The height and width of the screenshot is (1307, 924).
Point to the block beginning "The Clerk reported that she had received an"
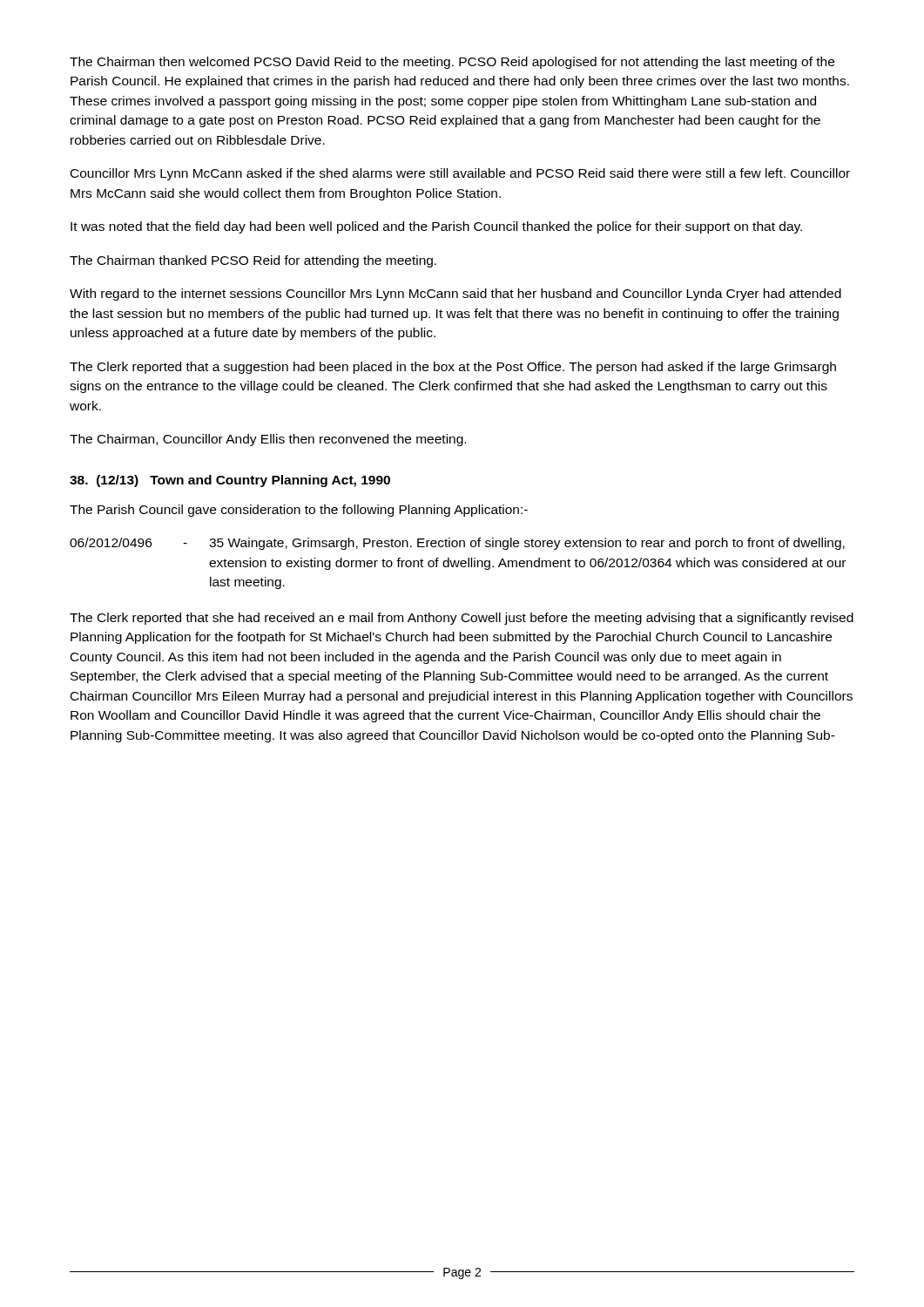[x=462, y=676]
